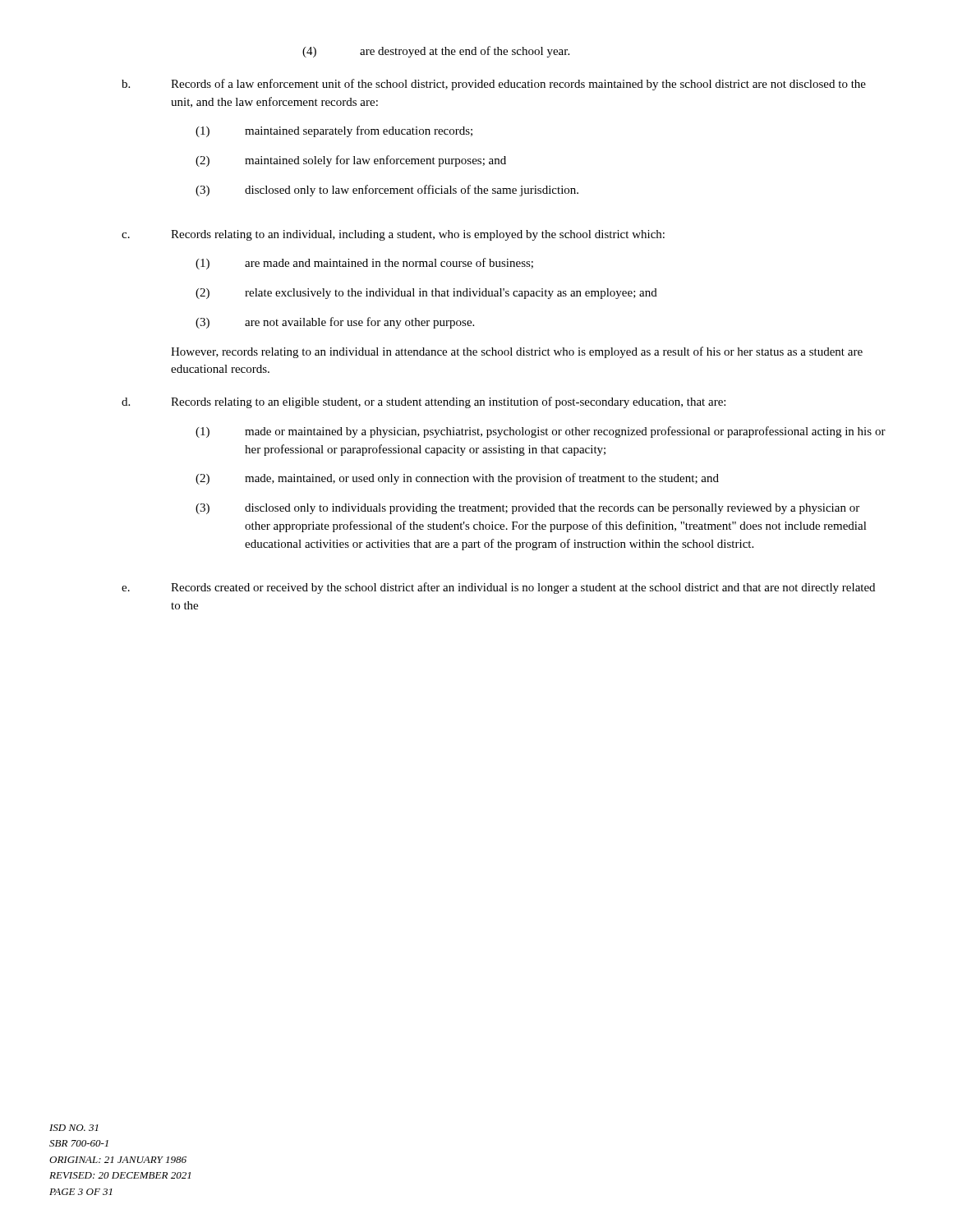Select the text block starting "(3) disclosed only to individuals providing"
The height and width of the screenshot is (1232, 953).
(x=541, y=526)
